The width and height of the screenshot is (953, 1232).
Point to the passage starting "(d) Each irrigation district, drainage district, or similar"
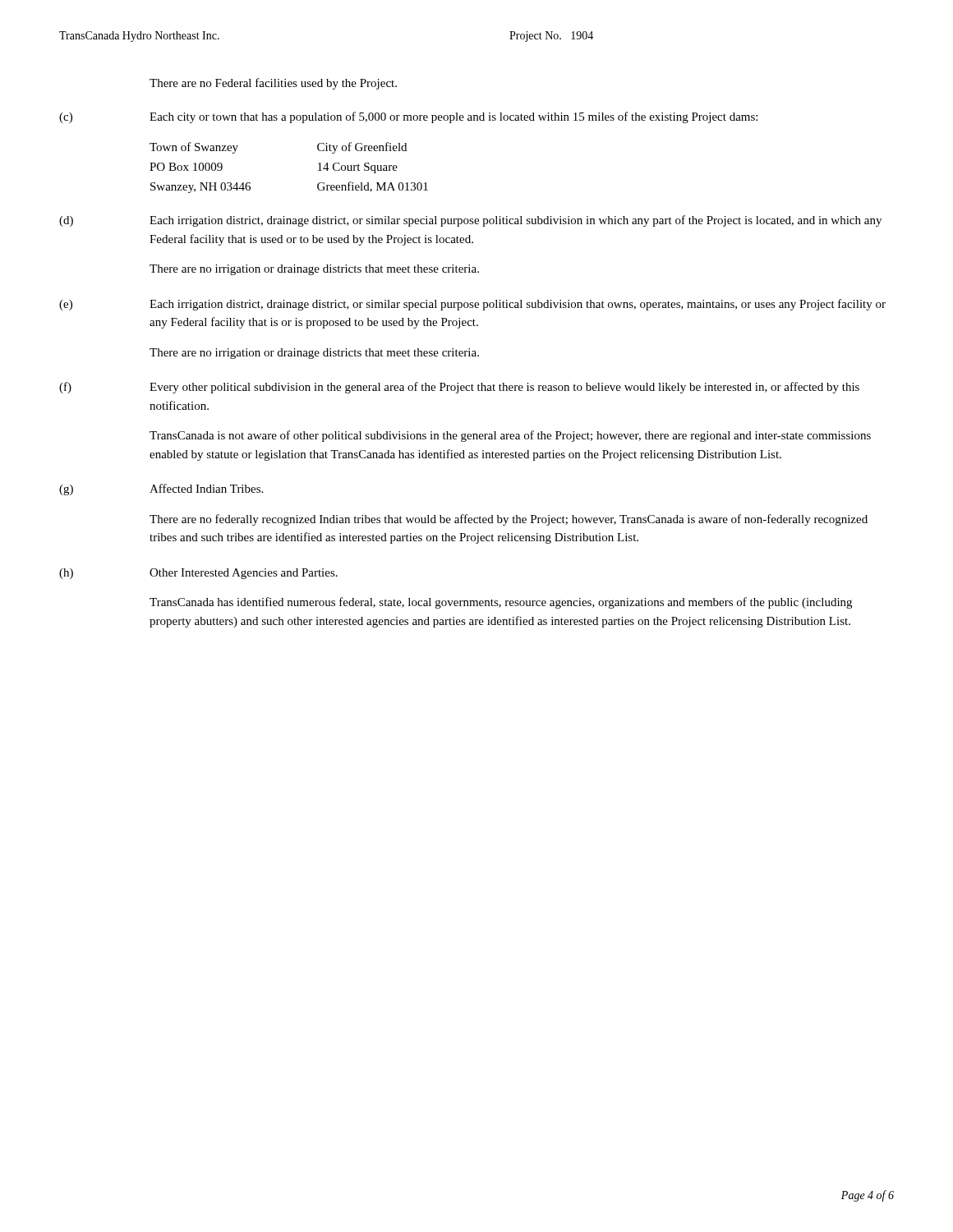click(476, 230)
